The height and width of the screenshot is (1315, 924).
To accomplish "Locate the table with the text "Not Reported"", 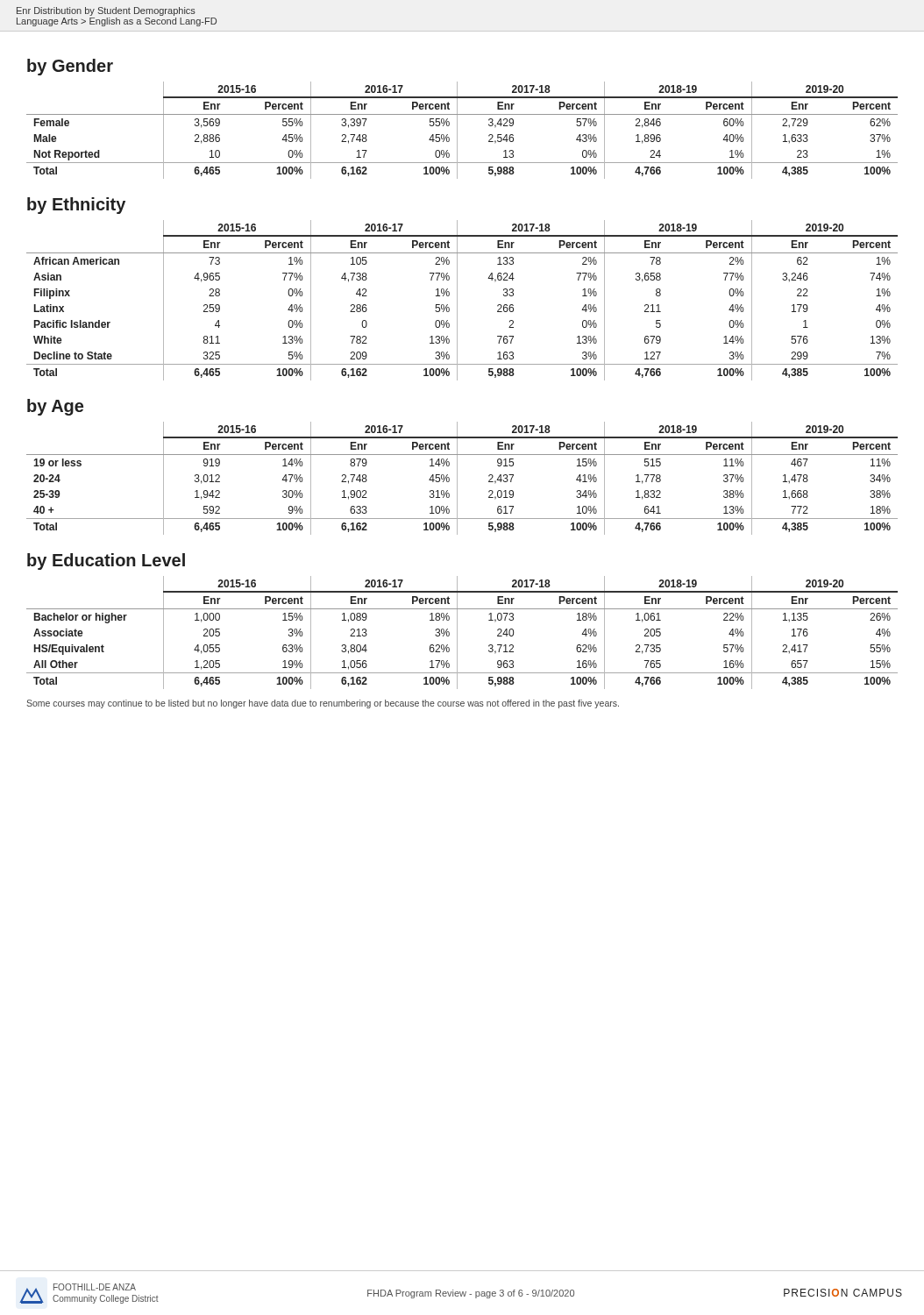I will 462,130.
